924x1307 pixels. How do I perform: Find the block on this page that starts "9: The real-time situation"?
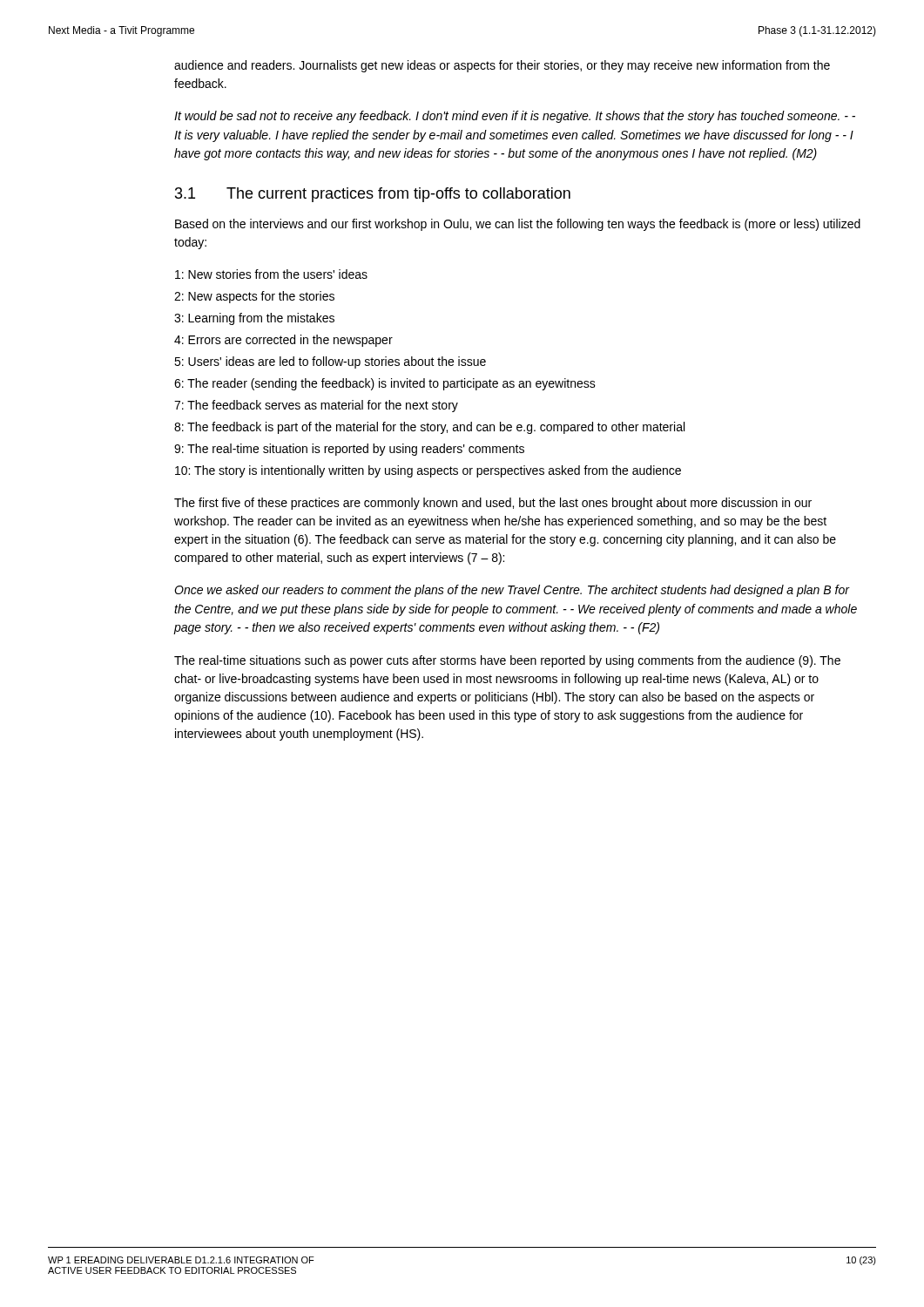coord(349,449)
